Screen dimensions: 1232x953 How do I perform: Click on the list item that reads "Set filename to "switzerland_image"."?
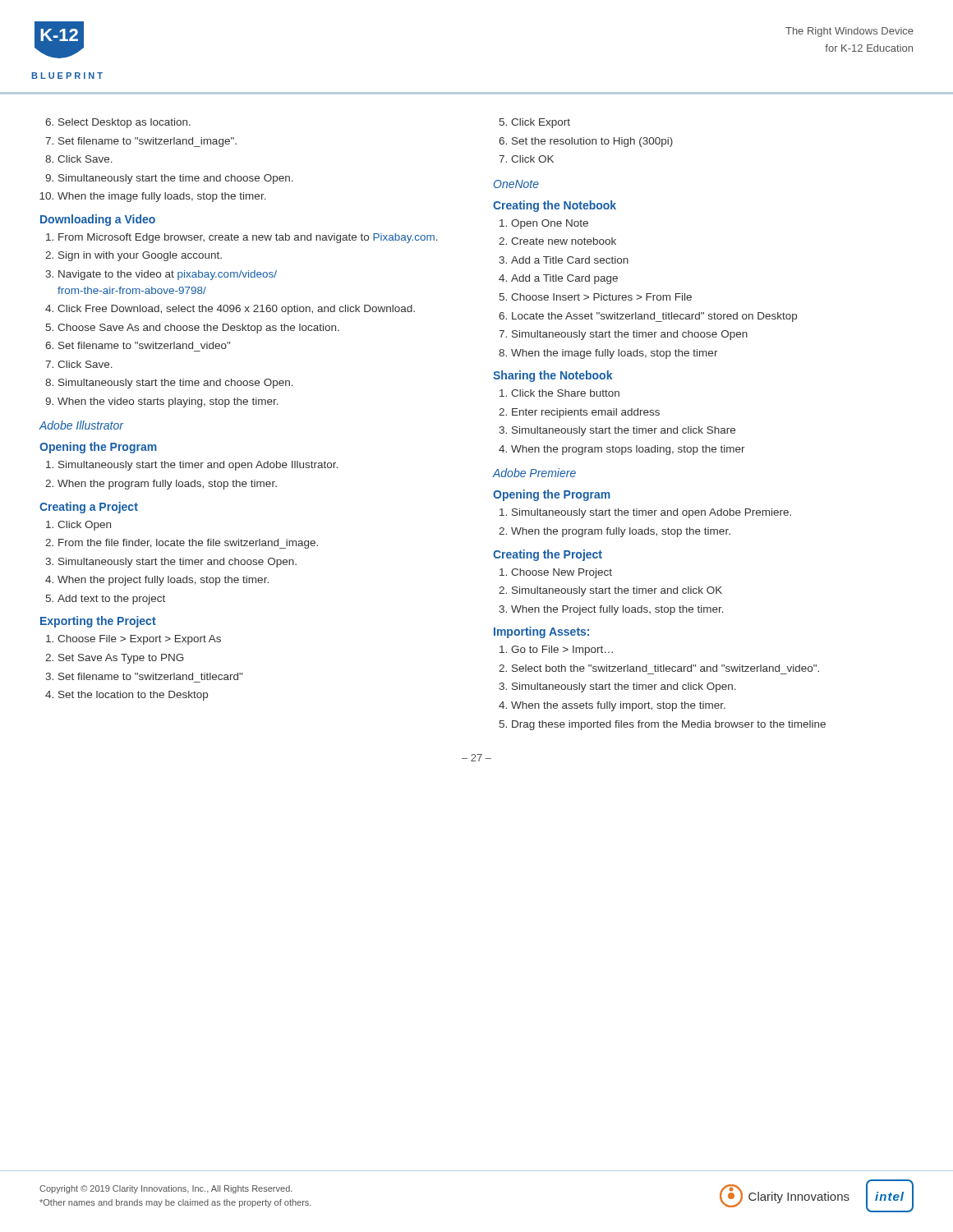click(147, 140)
